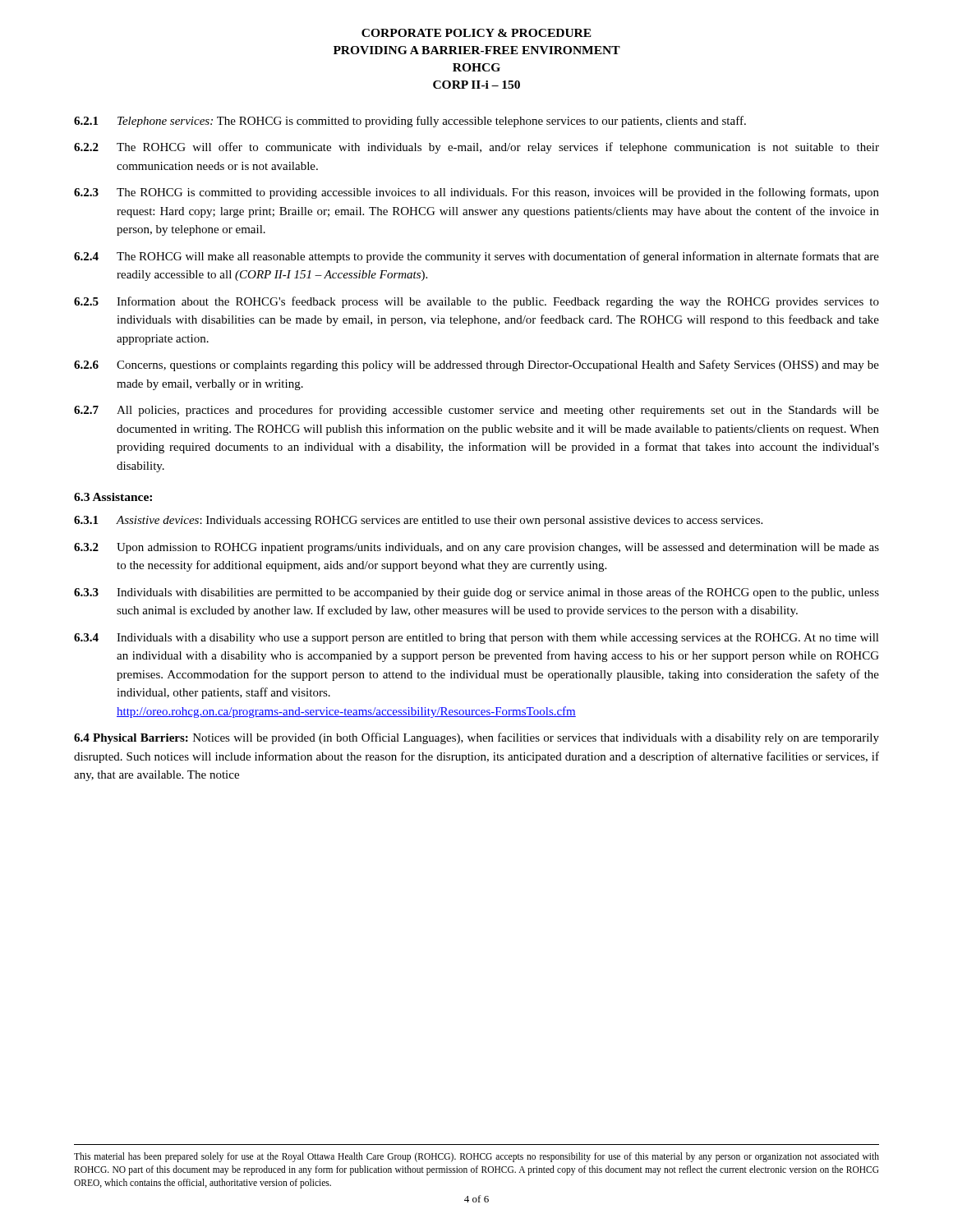This screenshot has height=1232, width=953.
Task: Where is the passage that starts "This material has been prepared solely for"?
Action: pos(476,1178)
